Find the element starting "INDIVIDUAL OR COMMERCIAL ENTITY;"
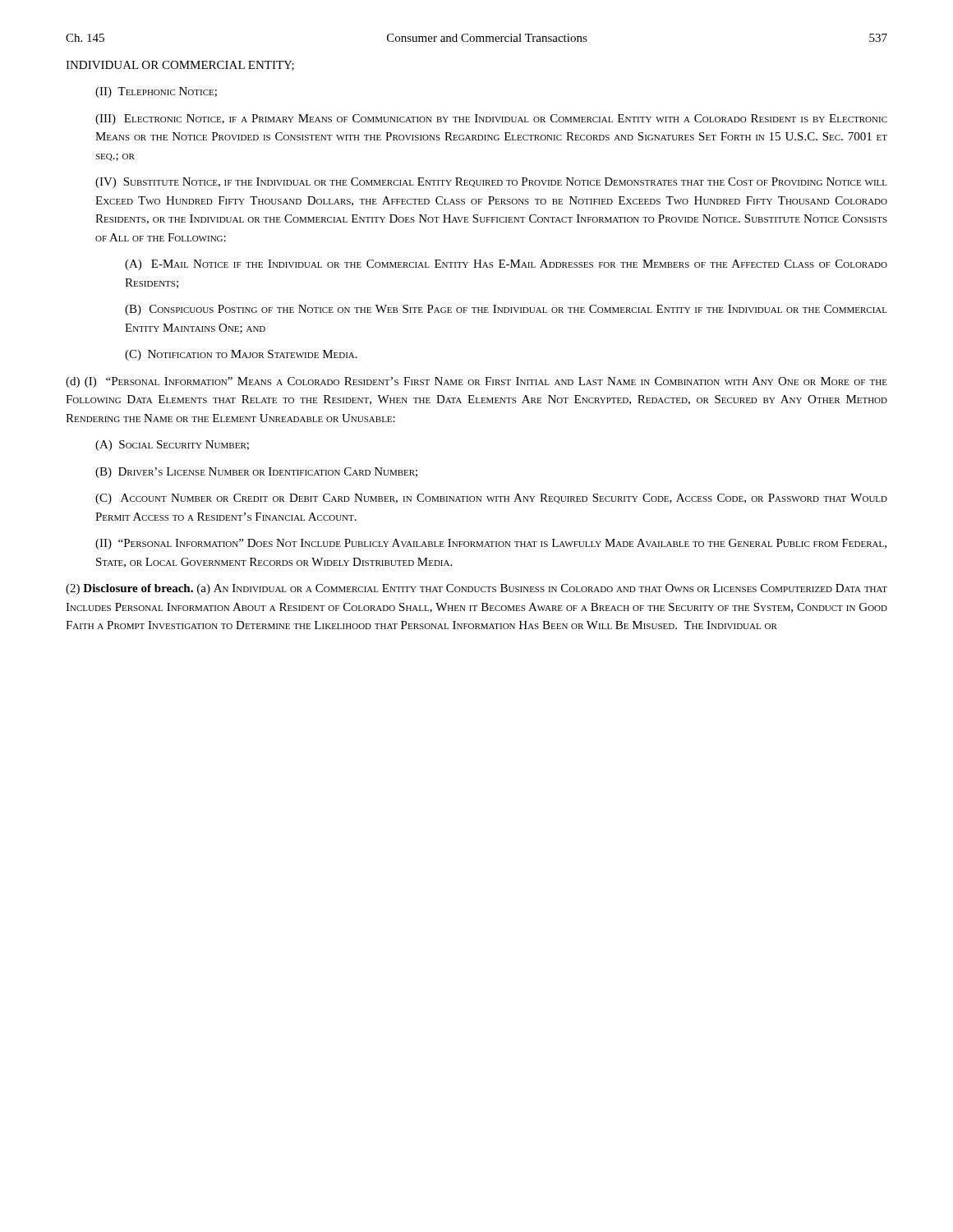Screen dimensions: 1232x953 click(180, 65)
